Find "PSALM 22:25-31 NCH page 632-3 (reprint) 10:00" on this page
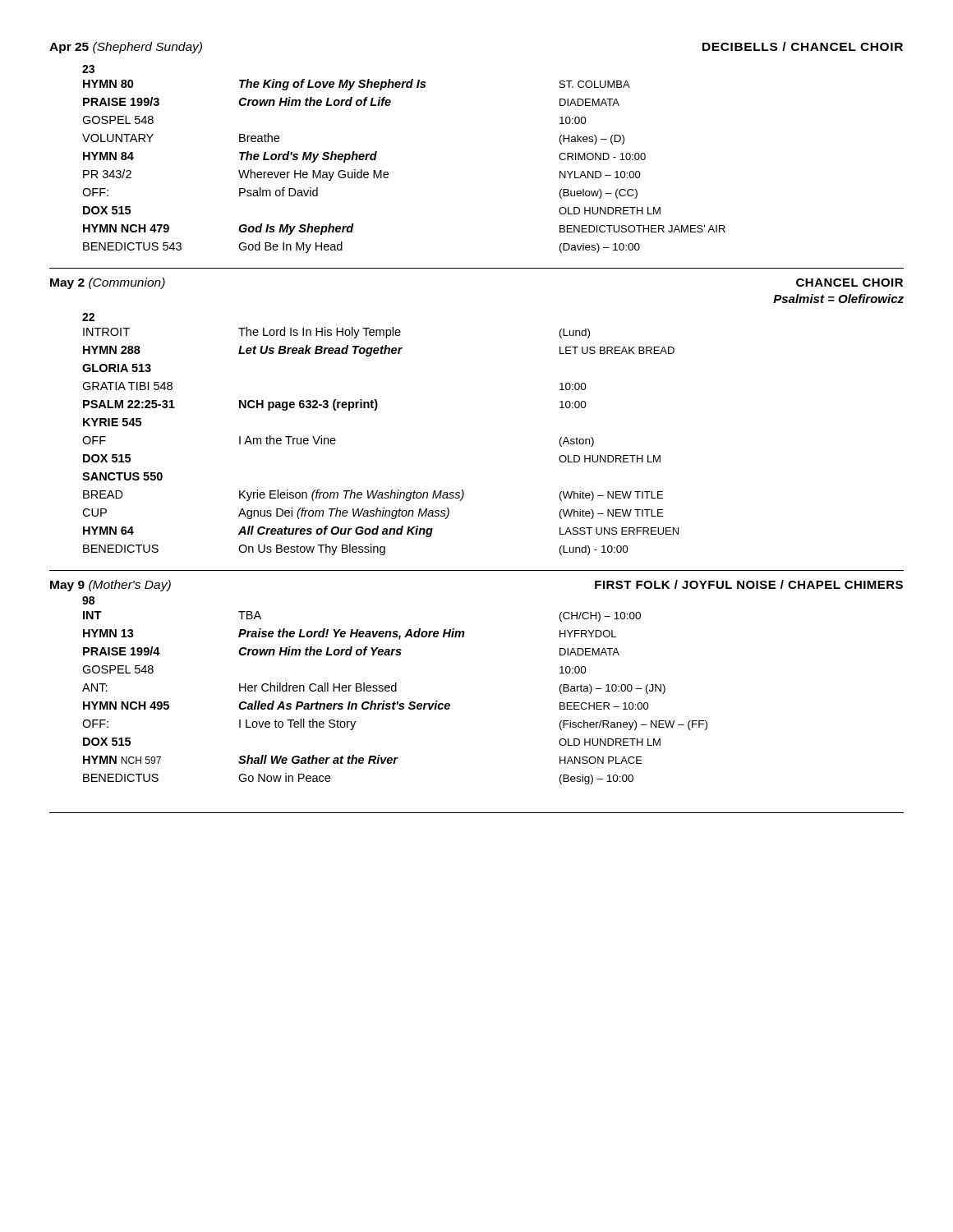 point(335,405)
